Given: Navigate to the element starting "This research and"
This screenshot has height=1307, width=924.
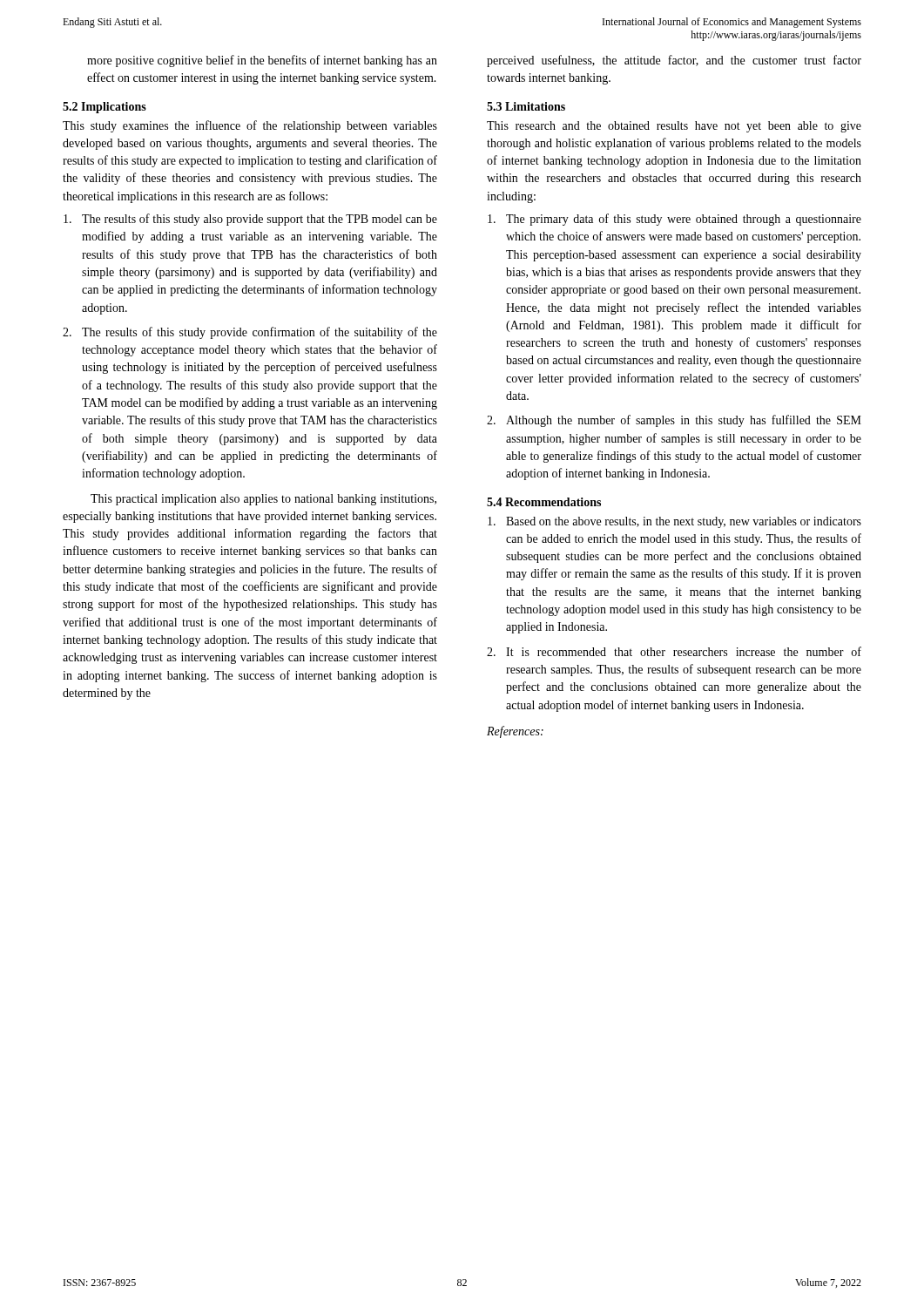Looking at the screenshot, I should tap(674, 161).
